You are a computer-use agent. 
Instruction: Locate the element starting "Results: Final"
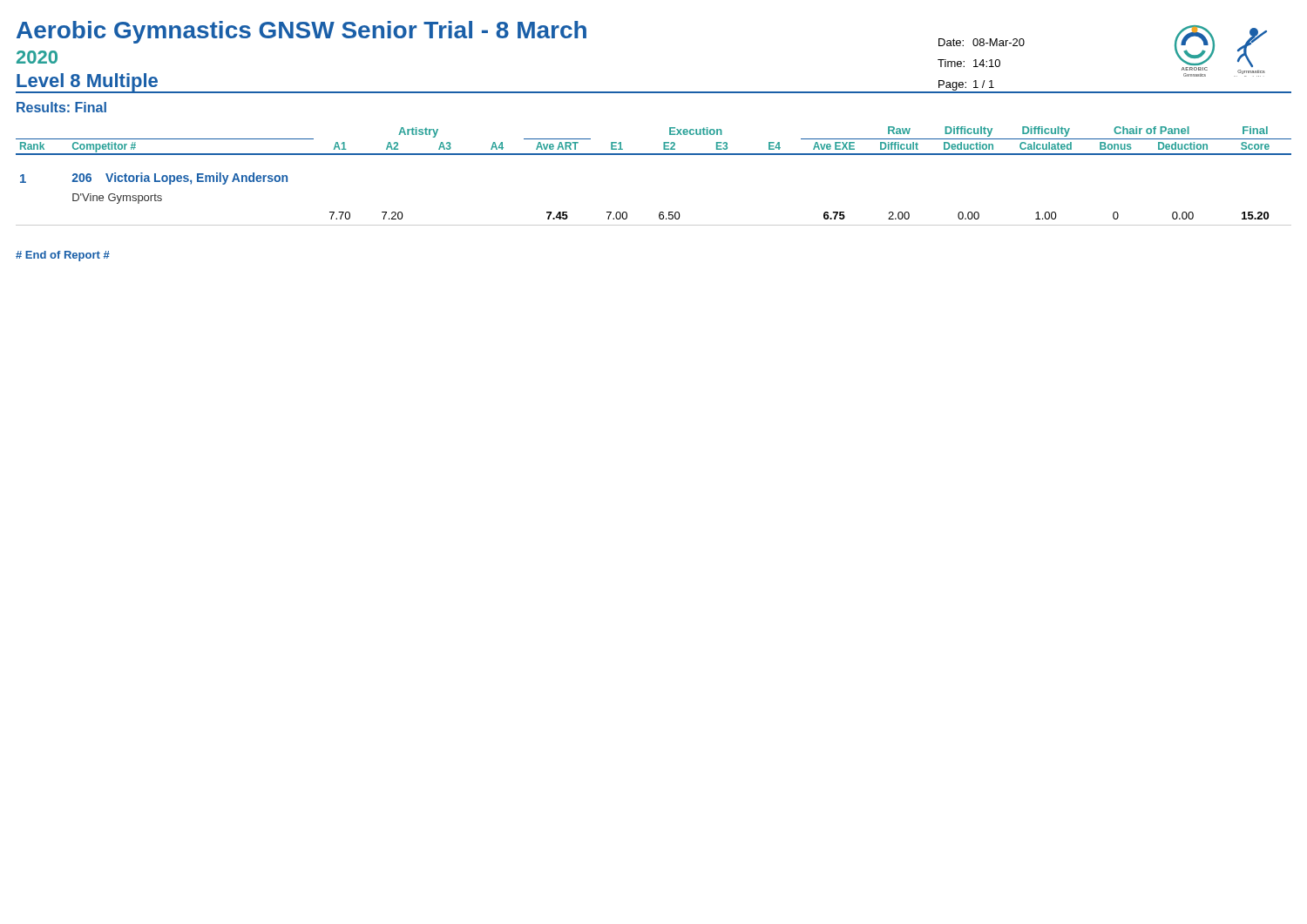61,108
